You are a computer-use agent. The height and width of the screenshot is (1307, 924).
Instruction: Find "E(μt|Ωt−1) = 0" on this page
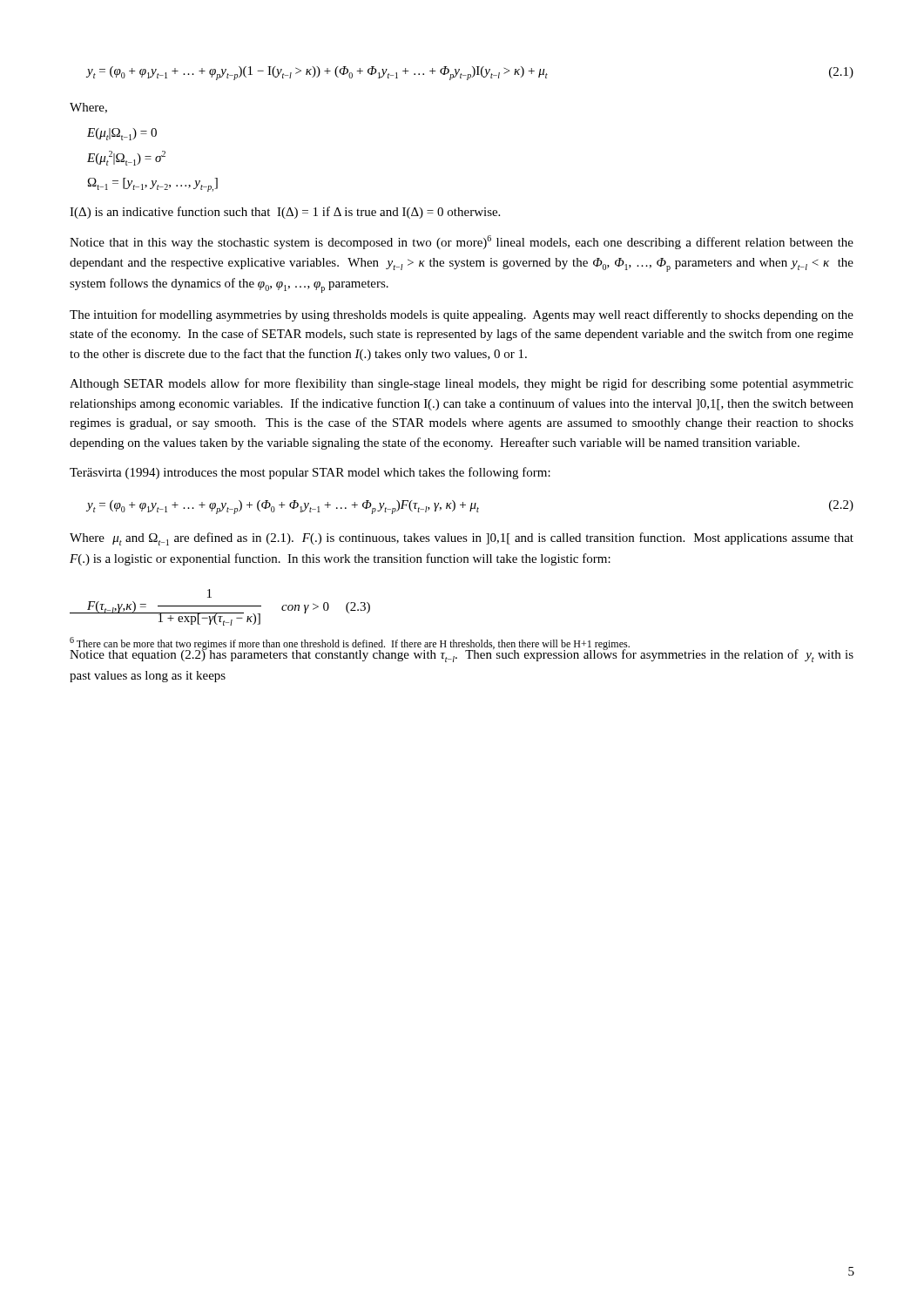[122, 133]
